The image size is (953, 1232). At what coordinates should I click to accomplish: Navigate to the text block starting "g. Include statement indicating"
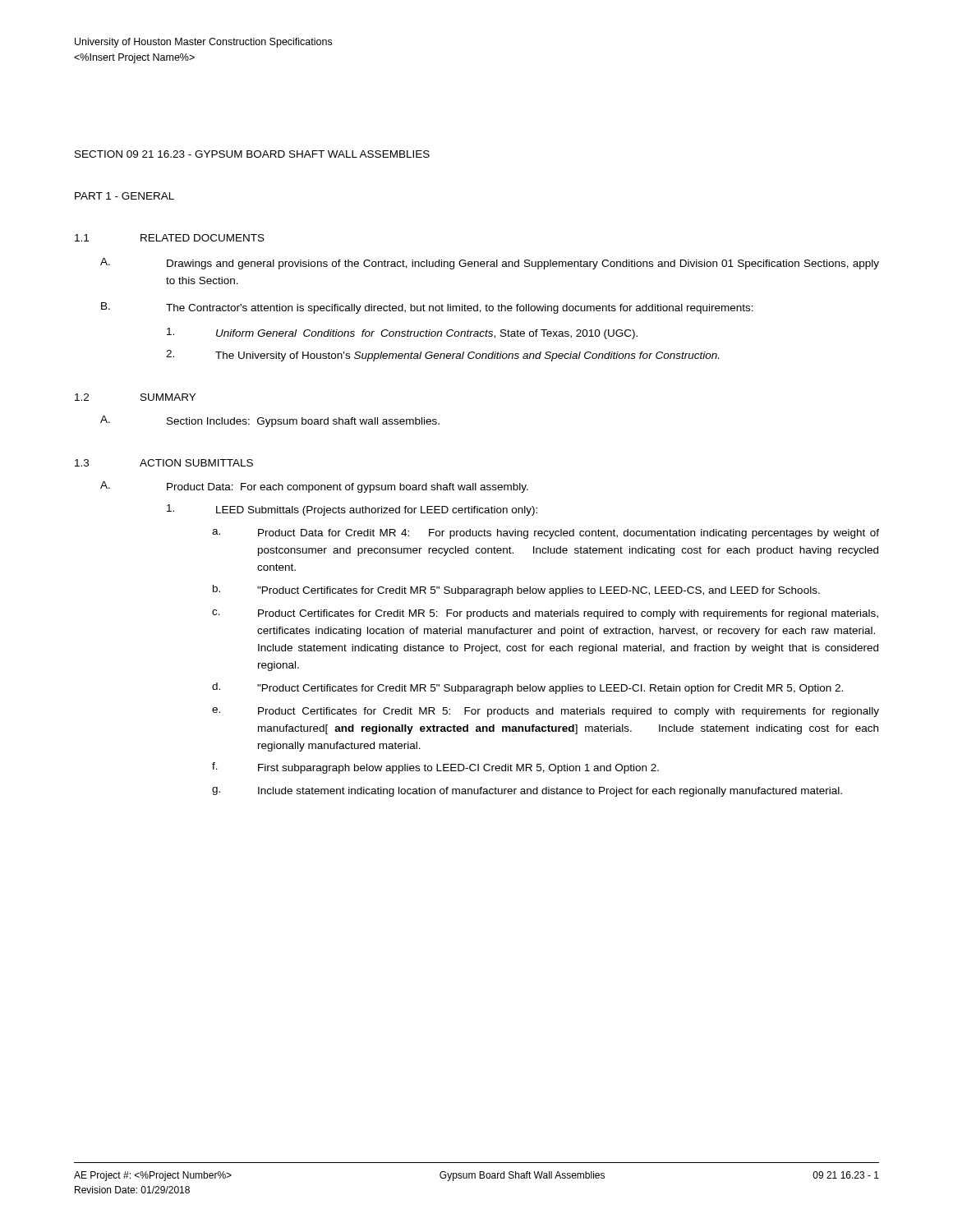(x=476, y=792)
